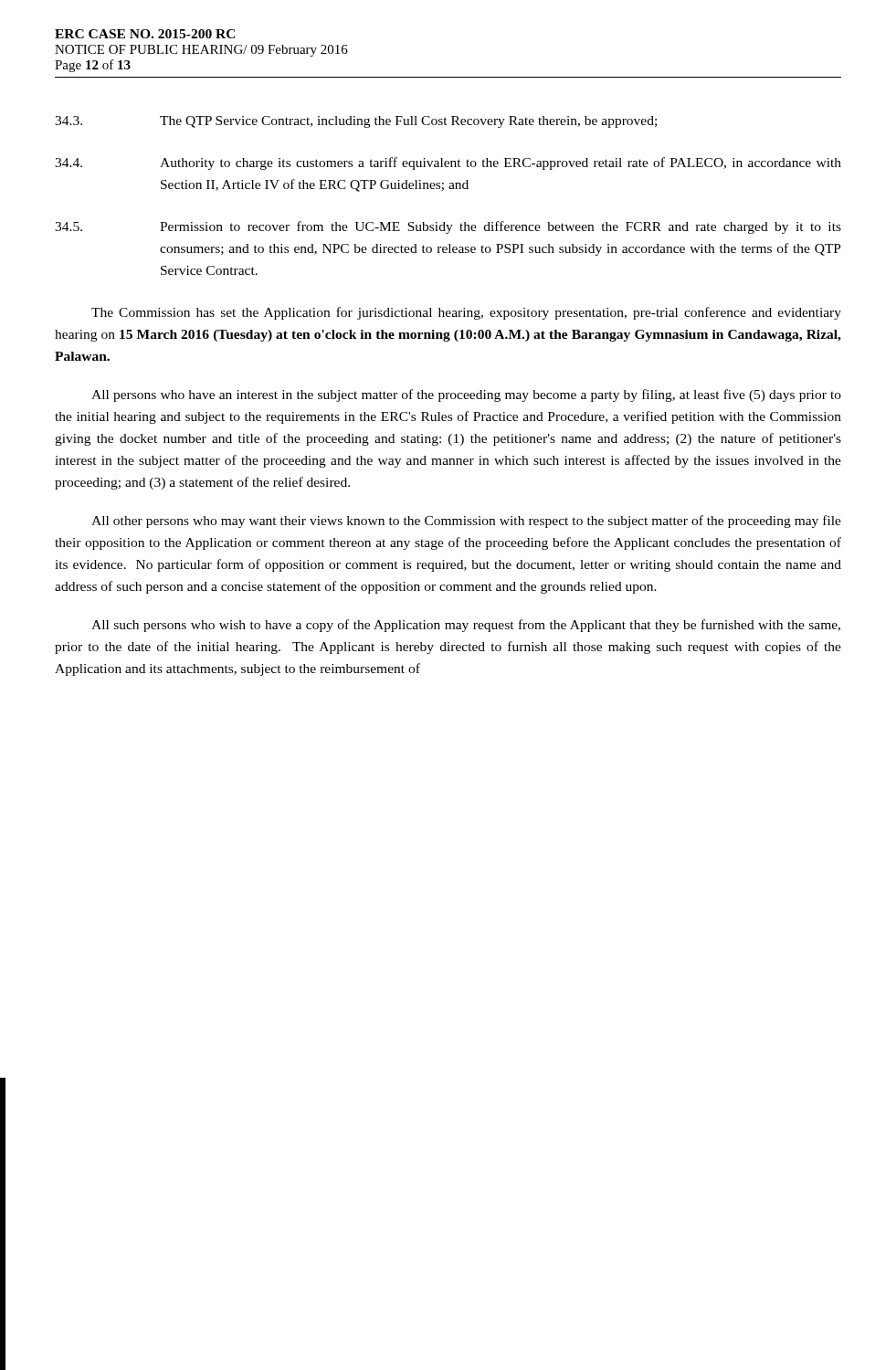Click on the list item that says "34.4. Authority to charge its"
The image size is (896, 1370).
click(448, 174)
